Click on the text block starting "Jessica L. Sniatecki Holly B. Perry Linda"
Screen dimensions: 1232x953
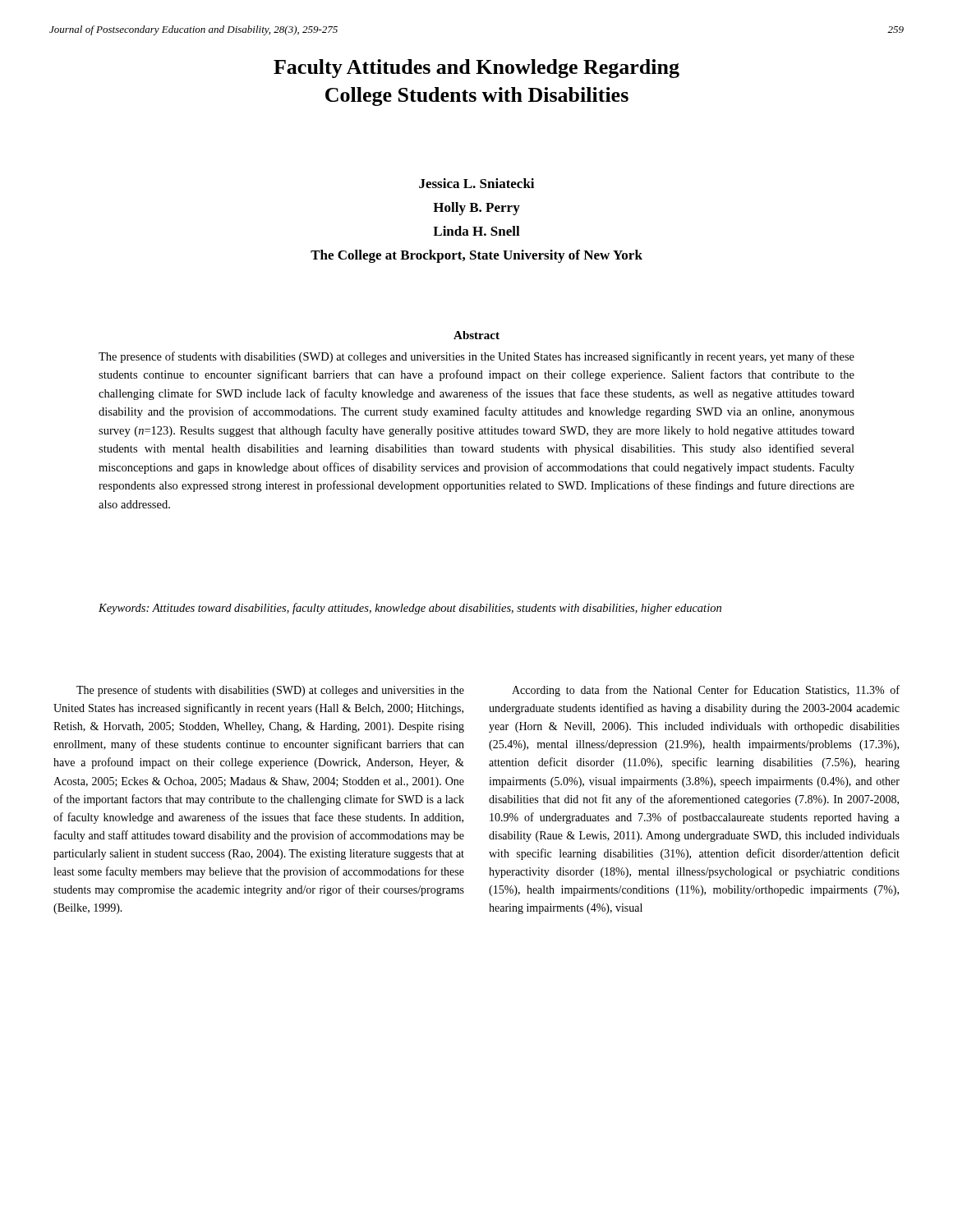(x=476, y=220)
